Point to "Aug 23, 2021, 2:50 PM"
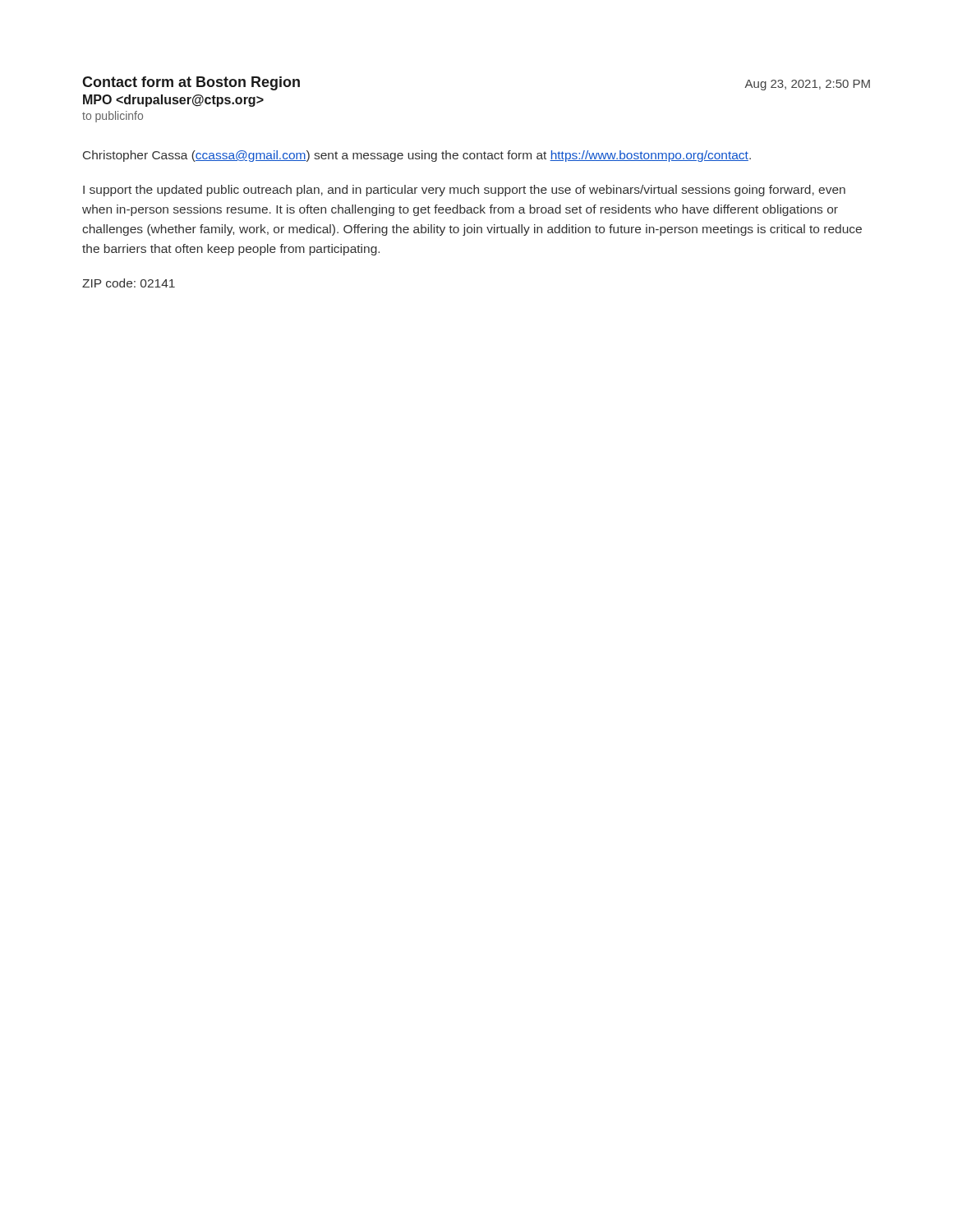 808,83
